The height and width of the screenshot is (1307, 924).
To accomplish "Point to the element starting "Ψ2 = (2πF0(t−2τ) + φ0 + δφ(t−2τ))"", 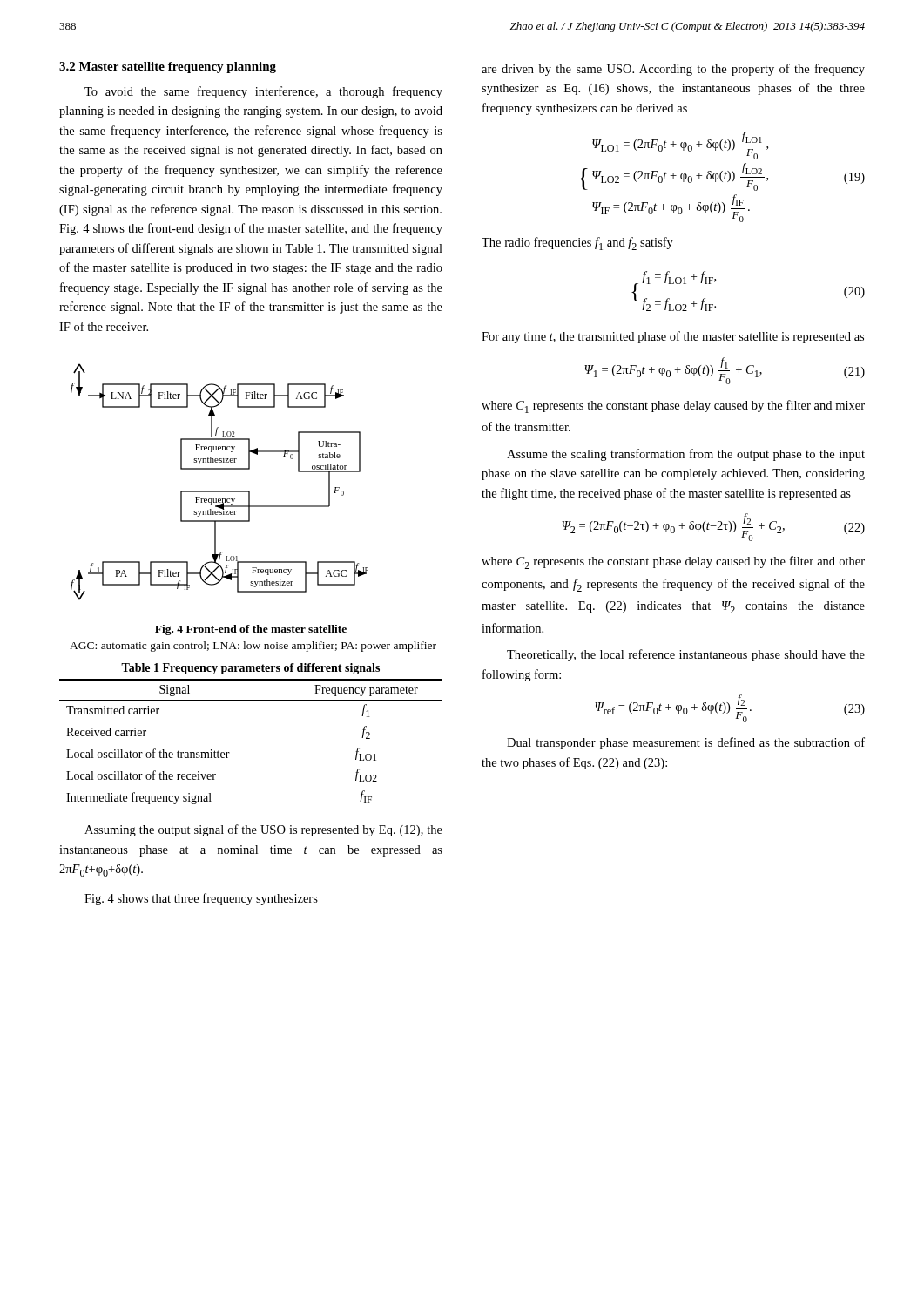I will [x=713, y=527].
